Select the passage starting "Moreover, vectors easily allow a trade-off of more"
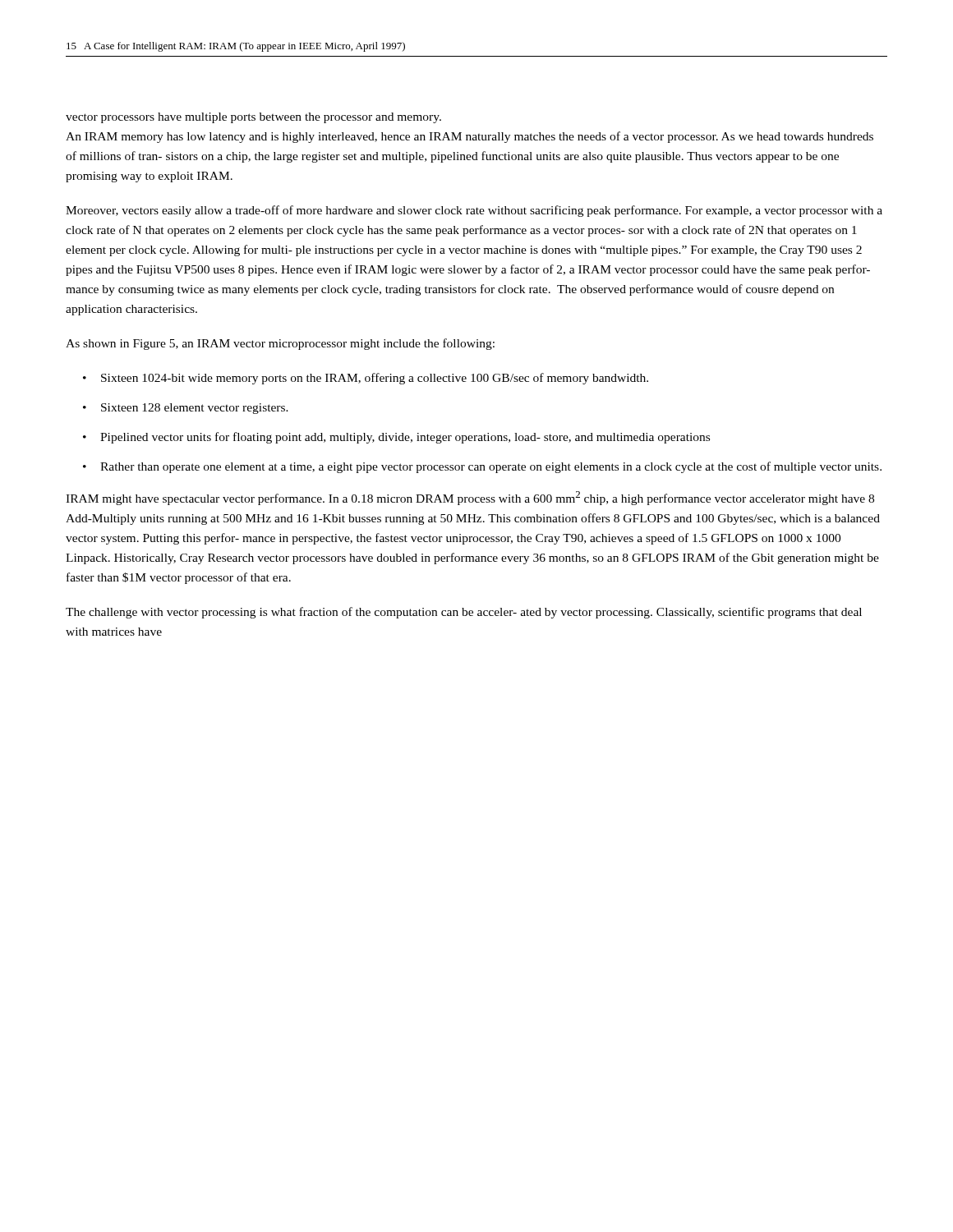The width and height of the screenshot is (953, 1232). pyautogui.click(x=474, y=259)
